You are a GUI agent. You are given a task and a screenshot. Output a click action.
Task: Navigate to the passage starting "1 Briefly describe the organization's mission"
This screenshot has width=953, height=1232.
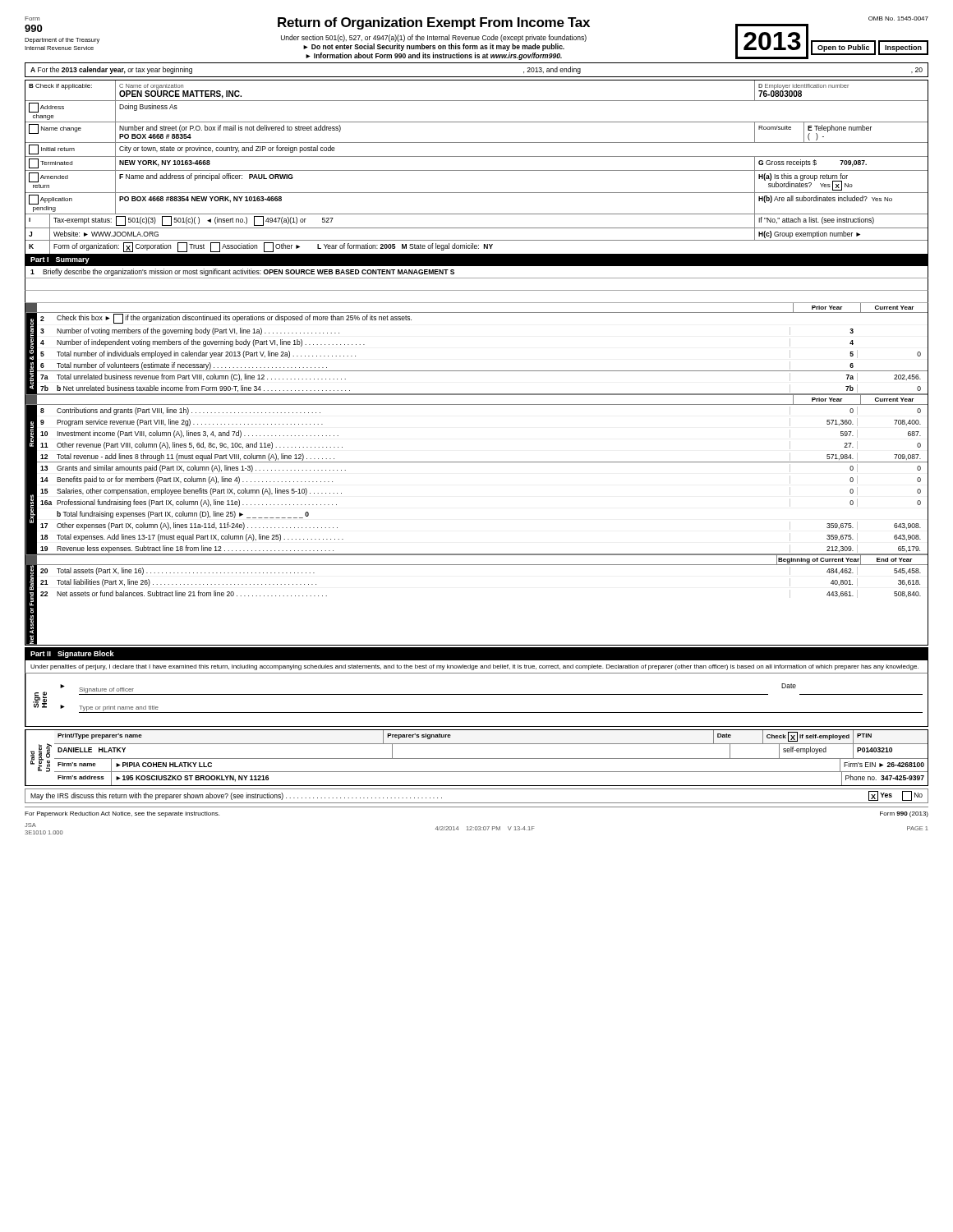click(242, 272)
